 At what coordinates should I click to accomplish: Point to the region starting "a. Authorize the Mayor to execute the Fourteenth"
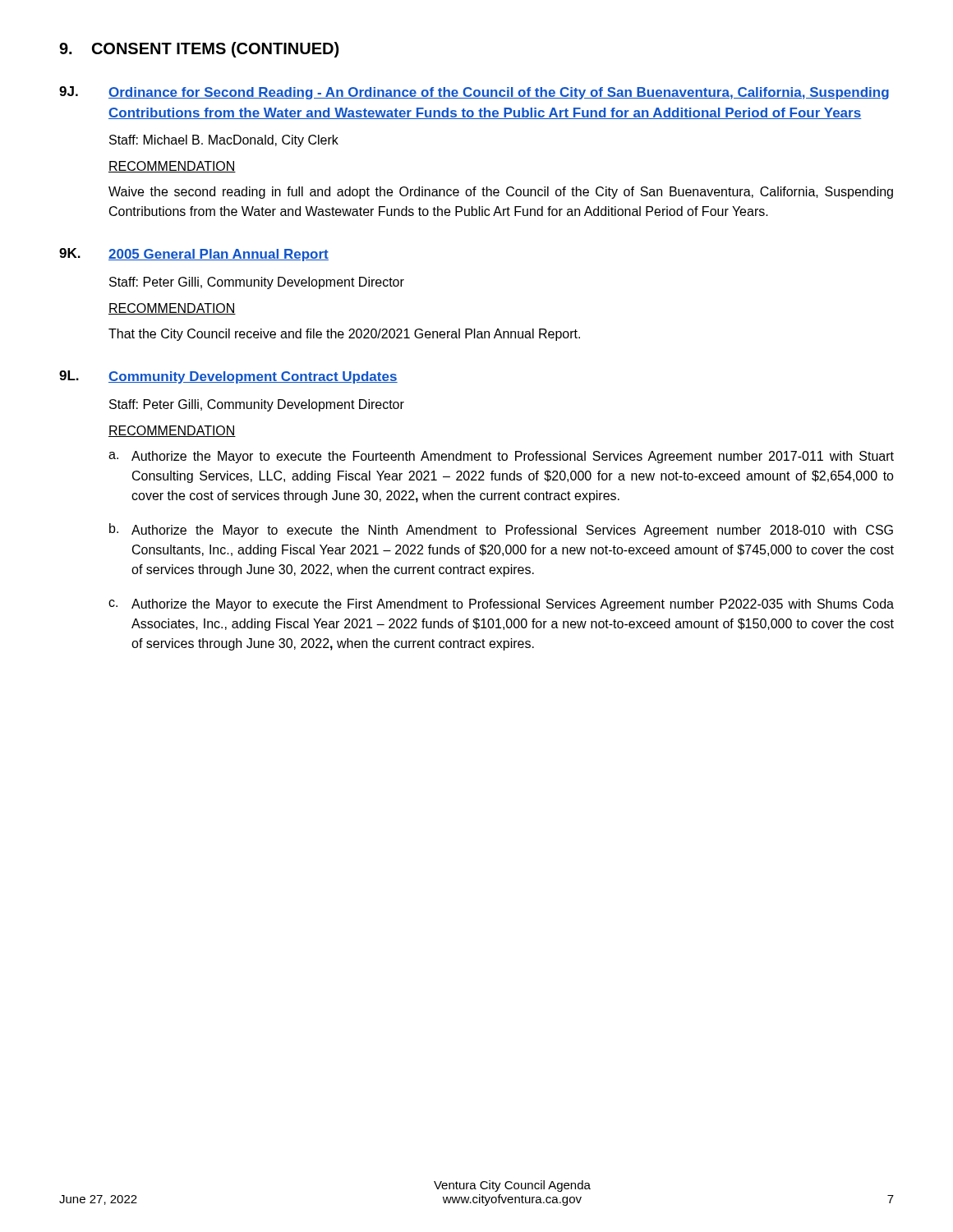501,476
